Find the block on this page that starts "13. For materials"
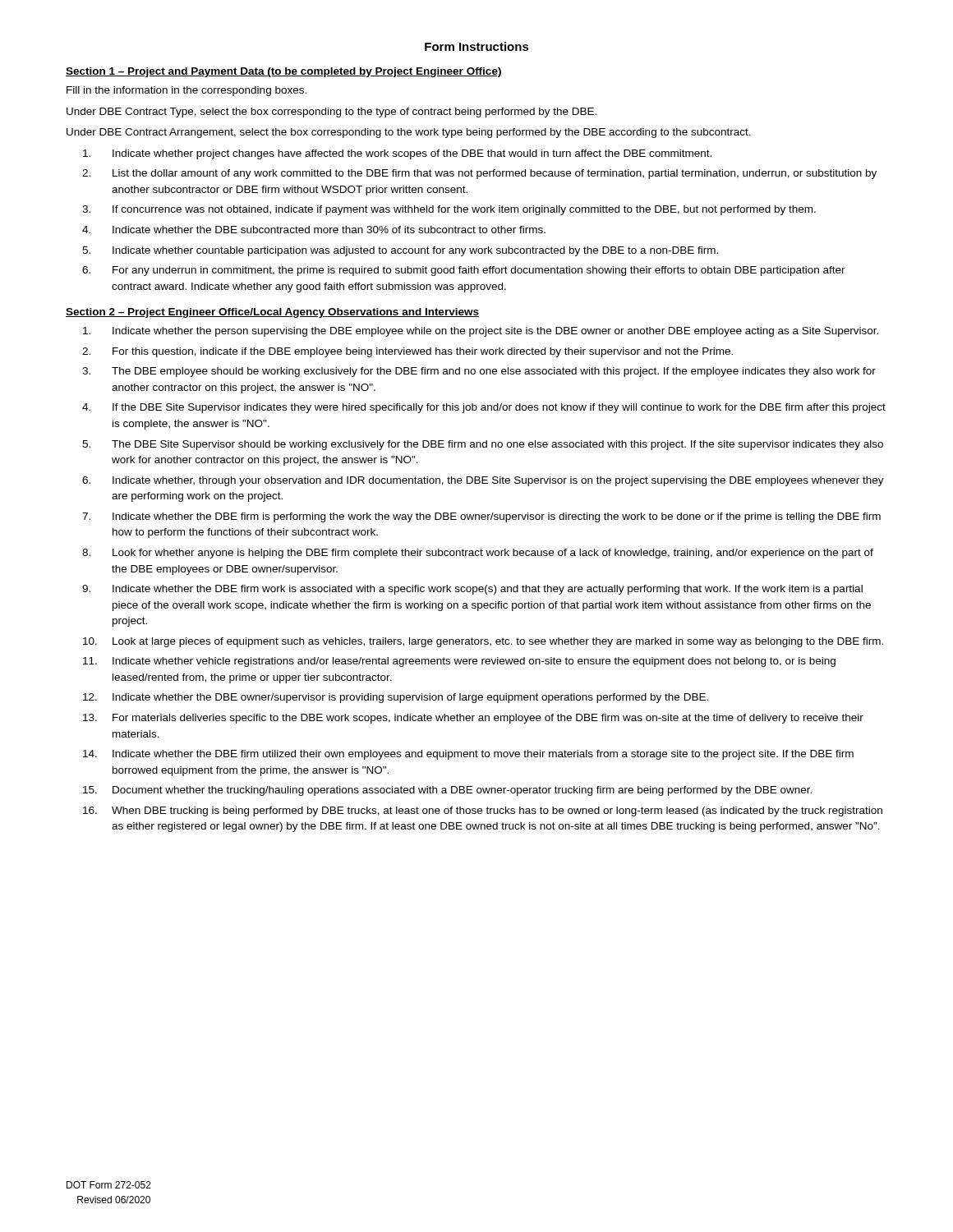This screenshot has height=1232, width=953. coord(476,726)
